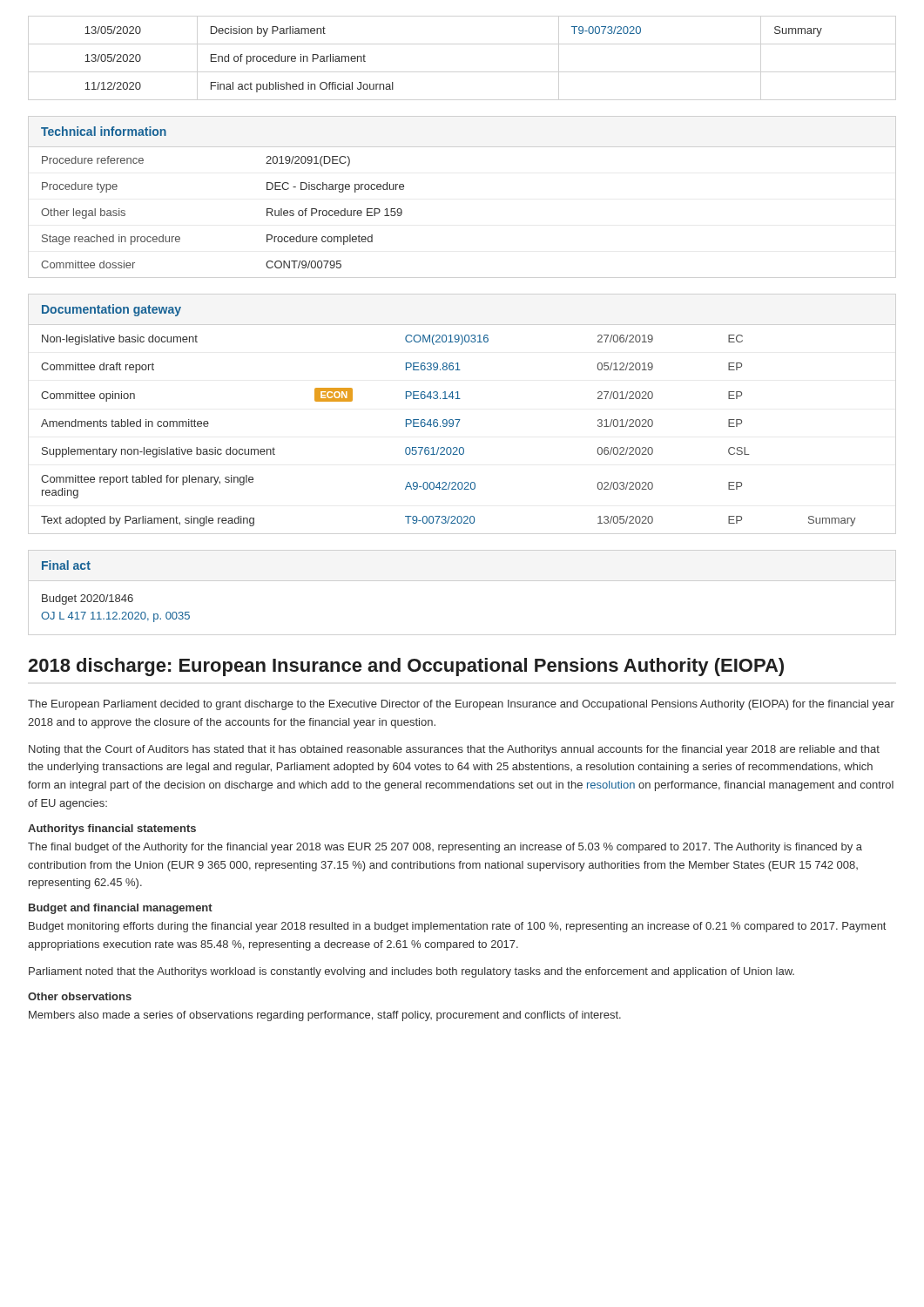Locate the table with the text "Committee report tabled for"
924x1307 pixels.
(x=462, y=429)
